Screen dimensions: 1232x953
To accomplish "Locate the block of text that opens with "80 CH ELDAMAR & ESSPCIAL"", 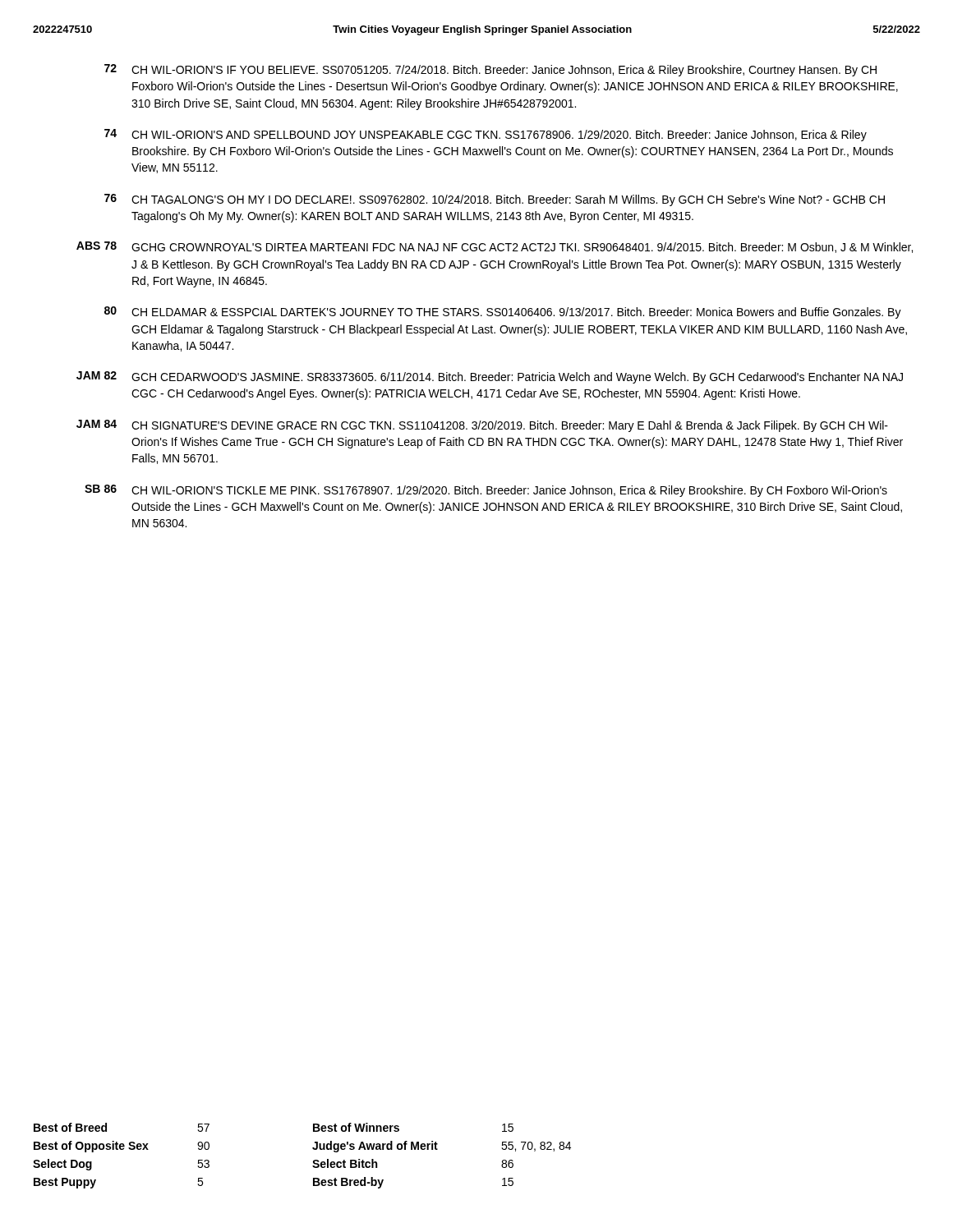I will (476, 329).
